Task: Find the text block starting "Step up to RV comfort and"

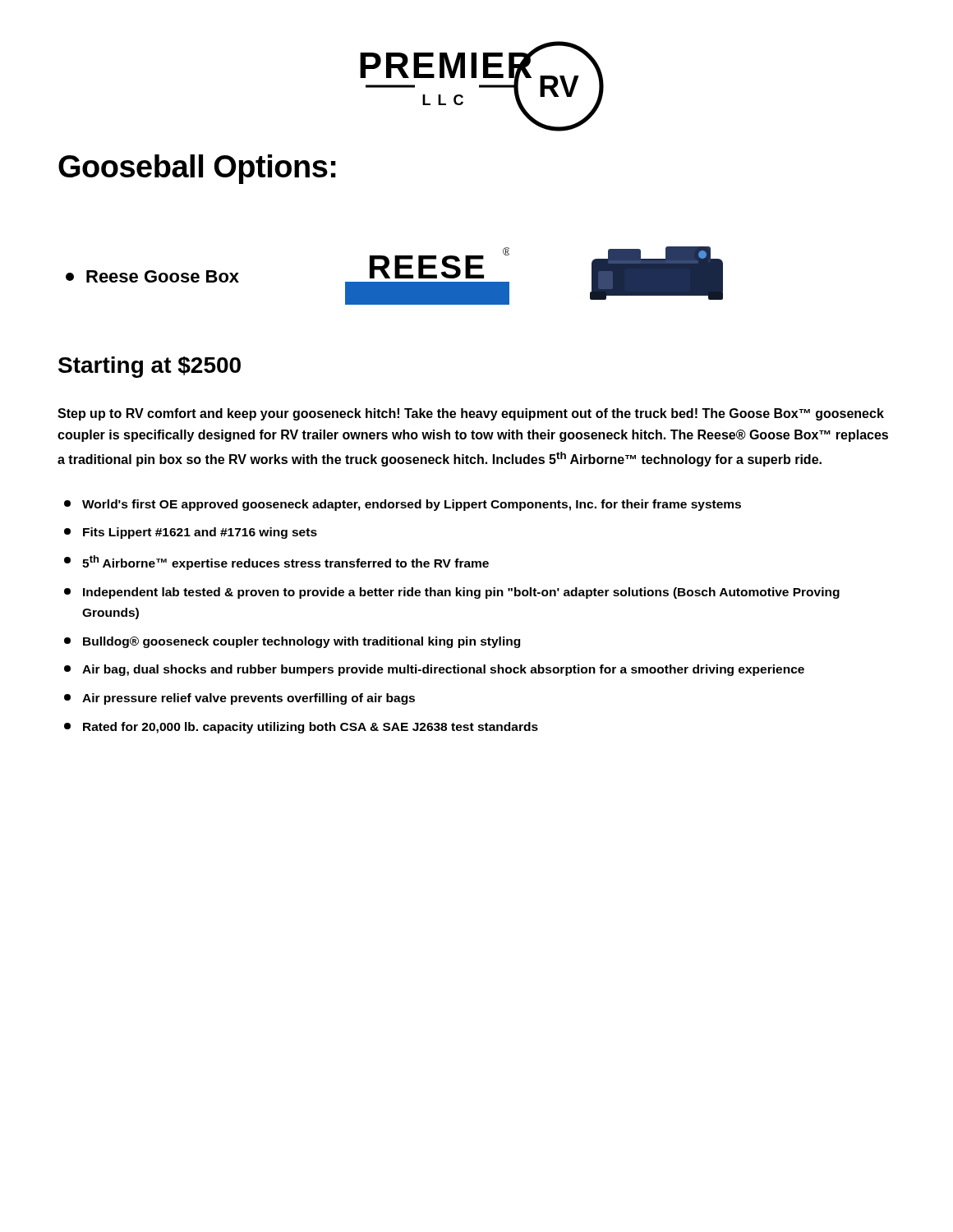Action: [473, 437]
